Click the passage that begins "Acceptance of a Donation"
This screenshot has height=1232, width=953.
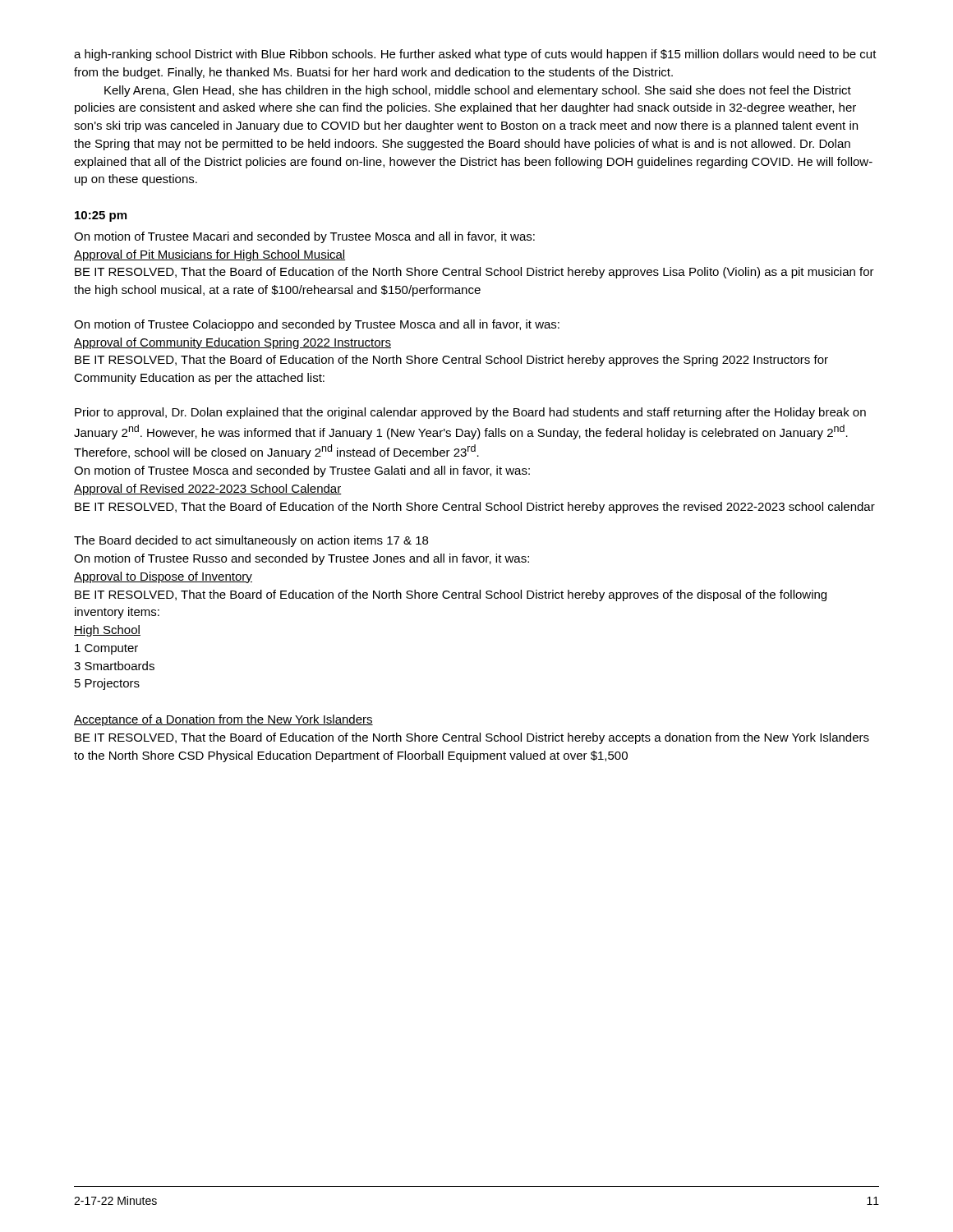[223, 720]
